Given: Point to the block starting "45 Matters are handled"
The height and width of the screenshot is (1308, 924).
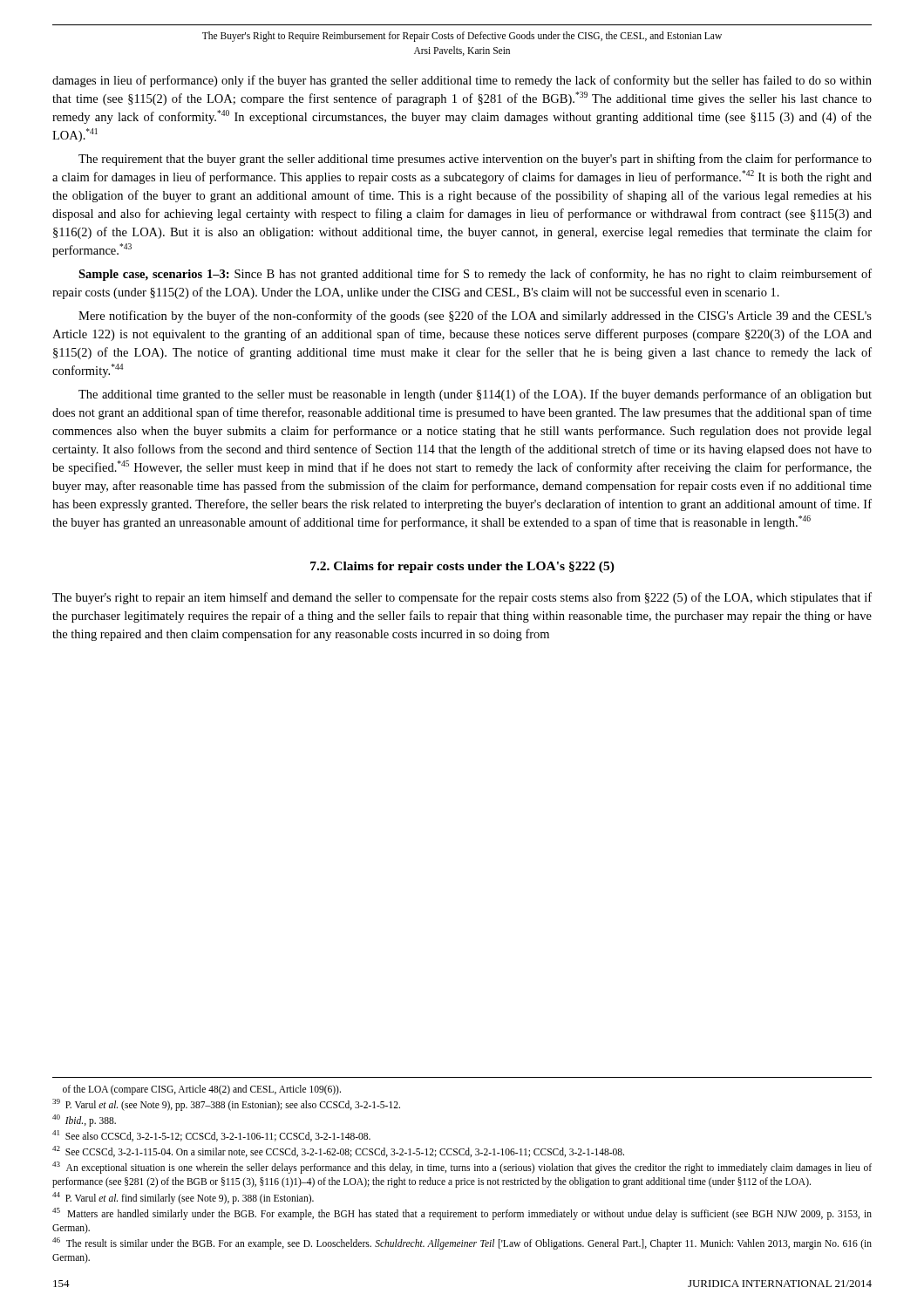Looking at the screenshot, I should pyautogui.click(x=462, y=1220).
